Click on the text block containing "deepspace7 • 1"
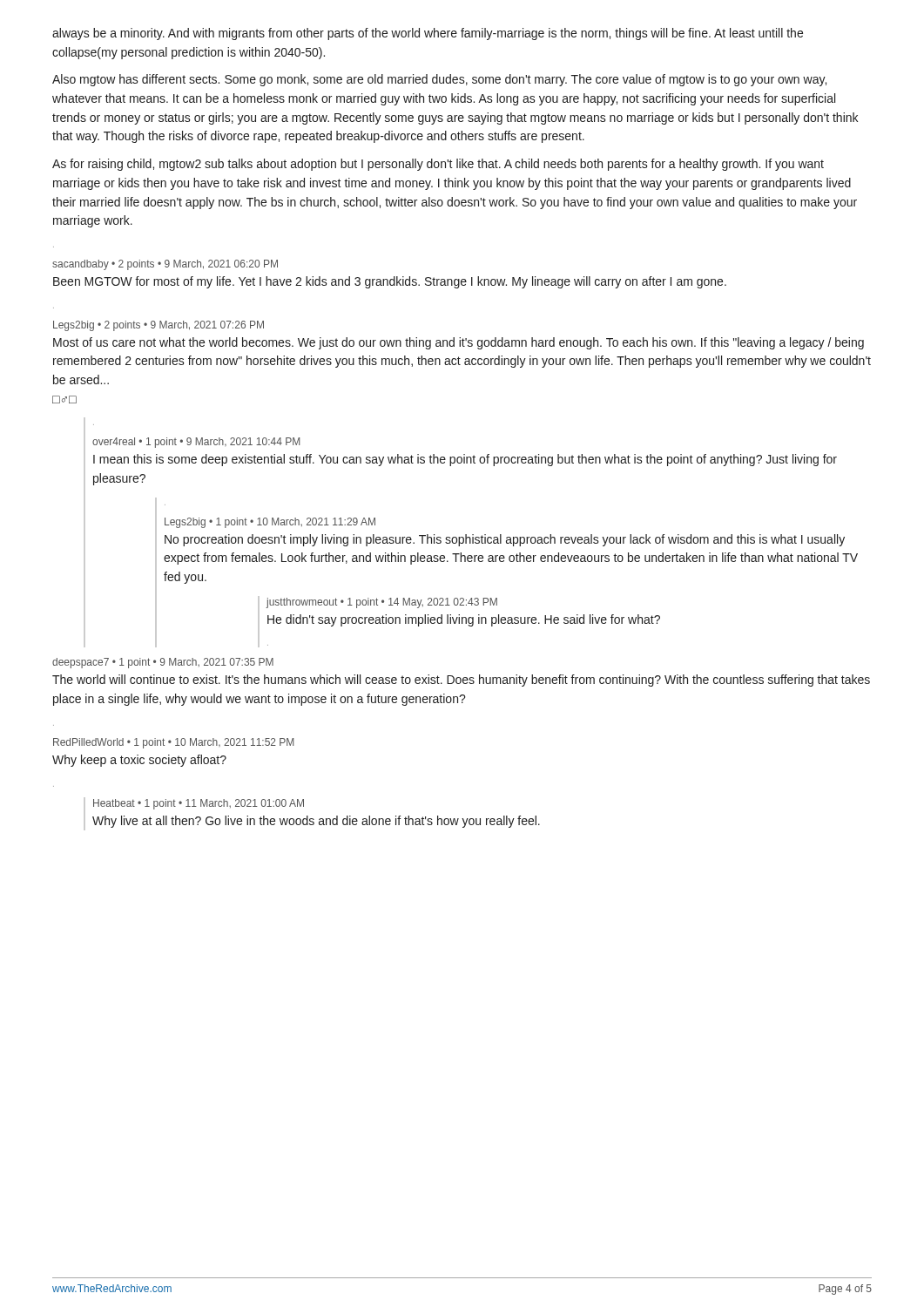924x1307 pixels. tap(462, 683)
